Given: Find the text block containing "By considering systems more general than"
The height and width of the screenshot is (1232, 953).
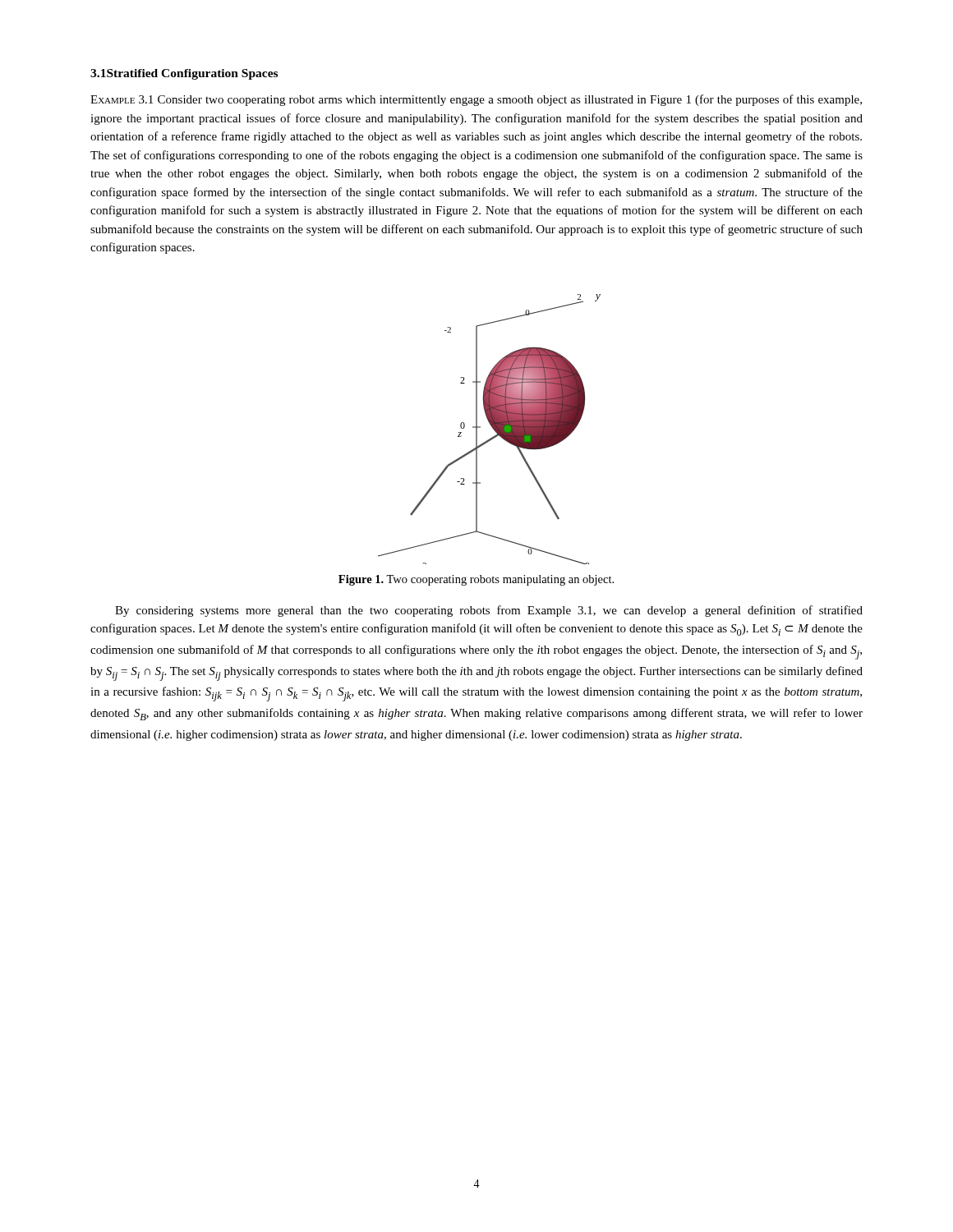Looking at the screenshot, I should pyautogui.click(x=476, y=672).
